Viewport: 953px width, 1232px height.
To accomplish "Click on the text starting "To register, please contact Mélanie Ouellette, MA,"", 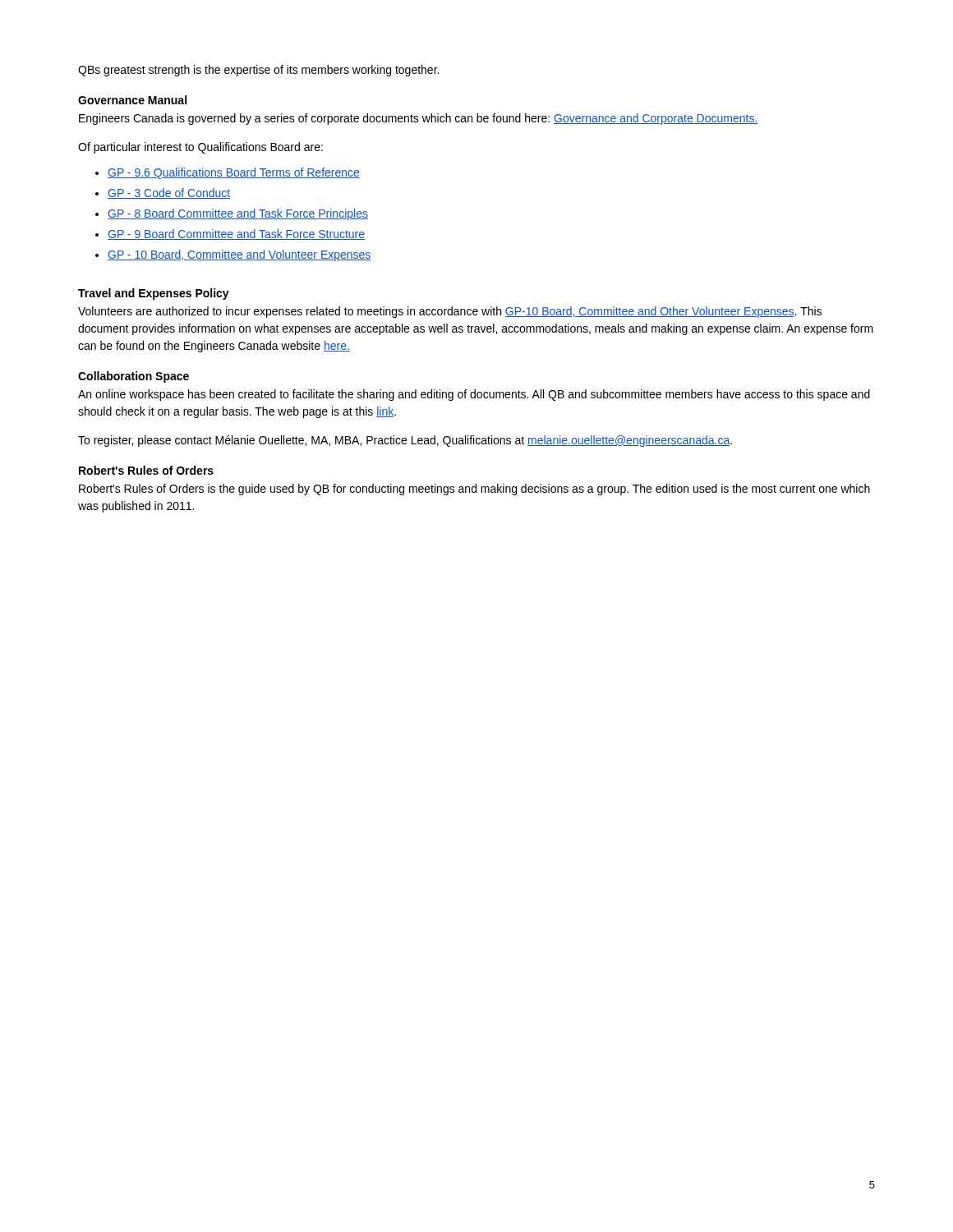I will tap(476, 441).
